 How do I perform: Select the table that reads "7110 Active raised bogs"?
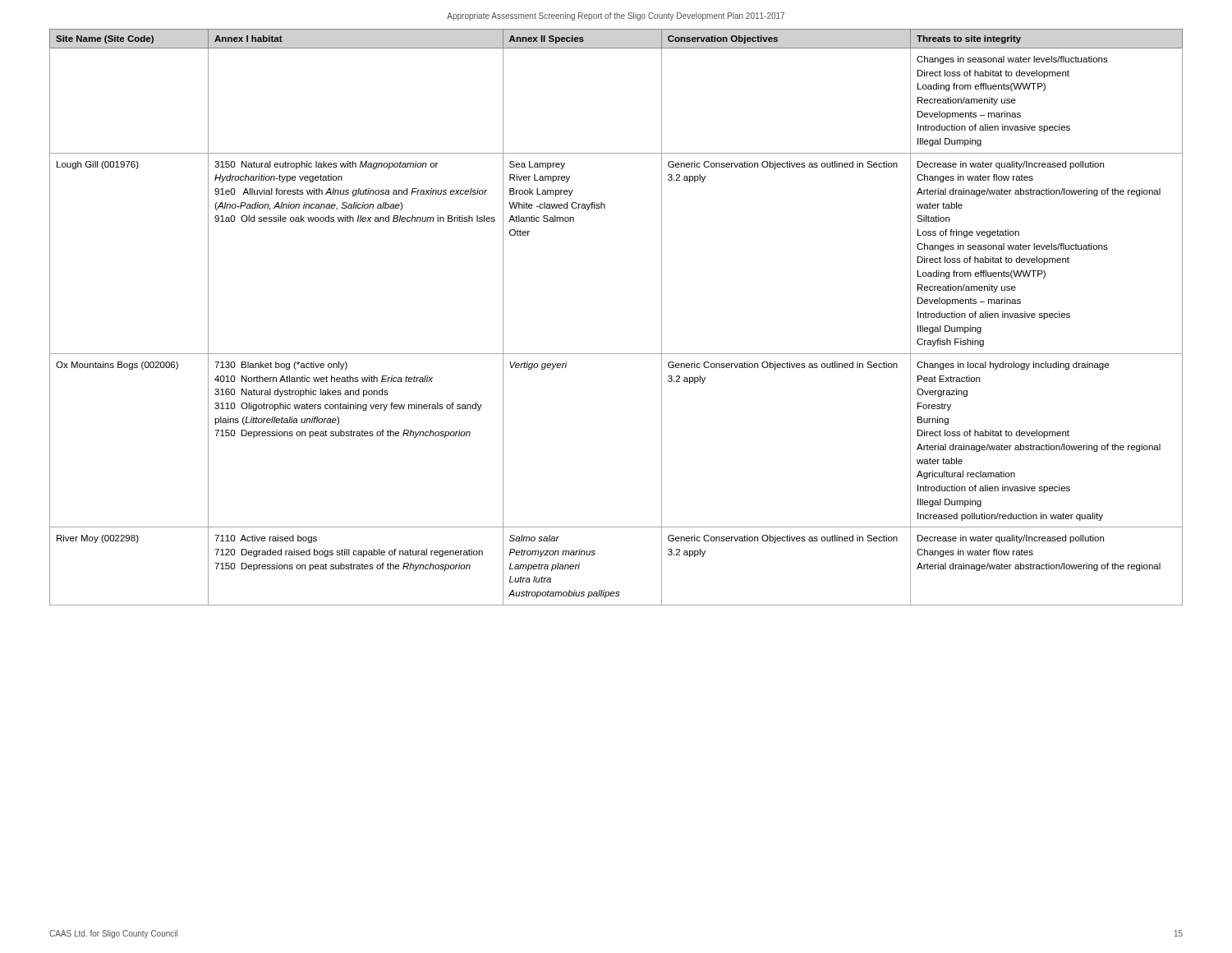(x=616, y=317)
